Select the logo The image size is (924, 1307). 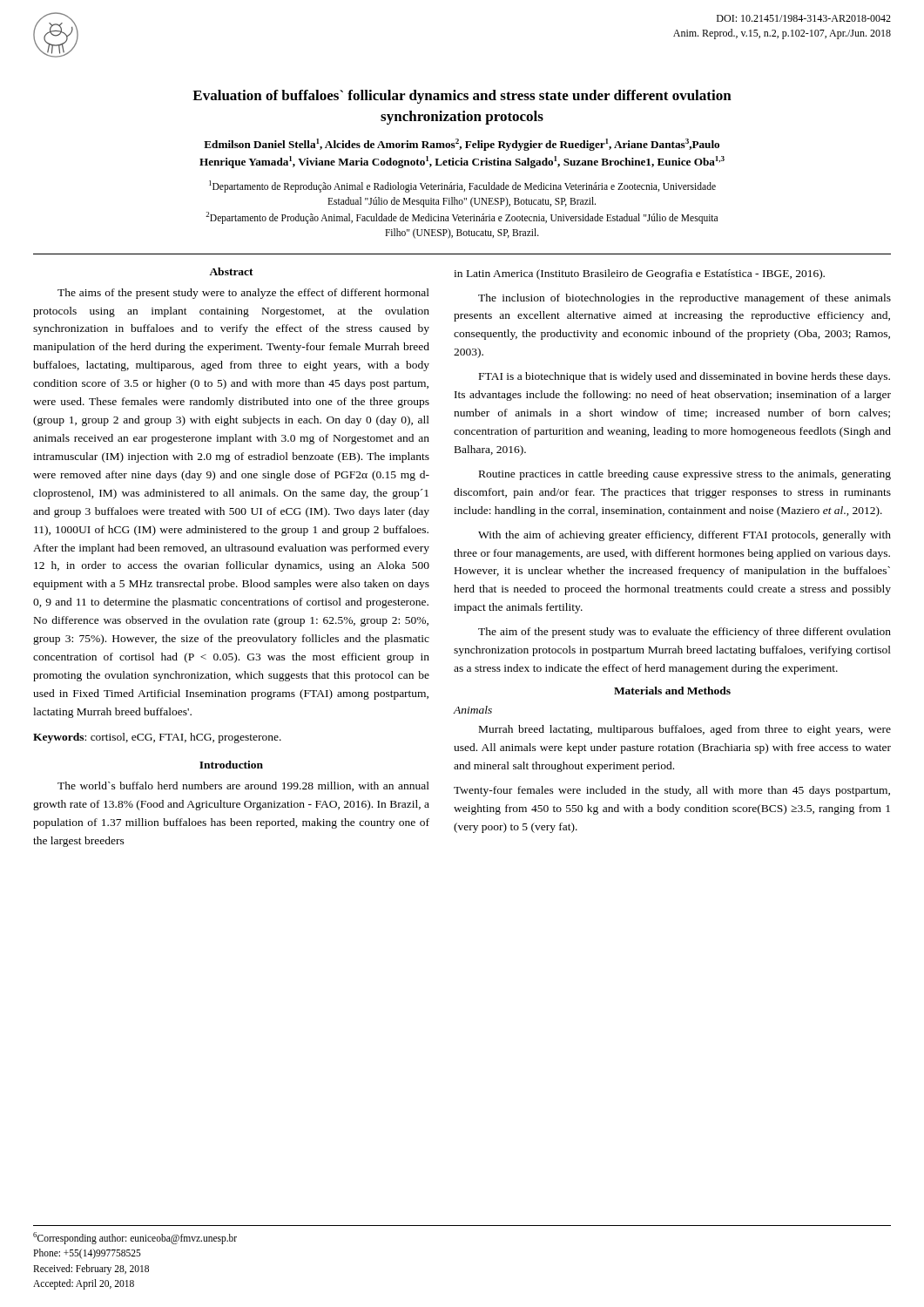pos(56,37)
